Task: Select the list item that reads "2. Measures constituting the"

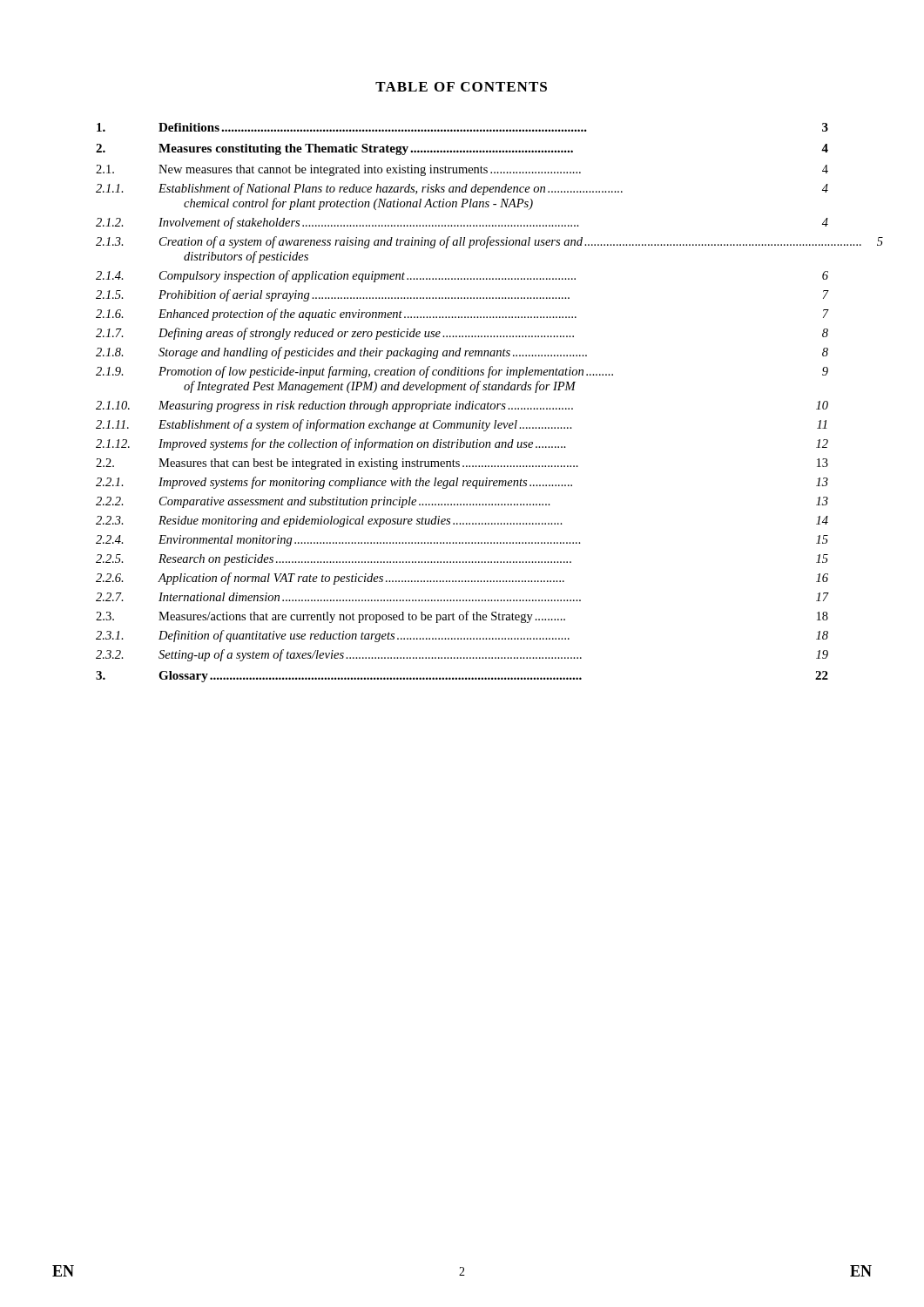Action: [462, 148]
